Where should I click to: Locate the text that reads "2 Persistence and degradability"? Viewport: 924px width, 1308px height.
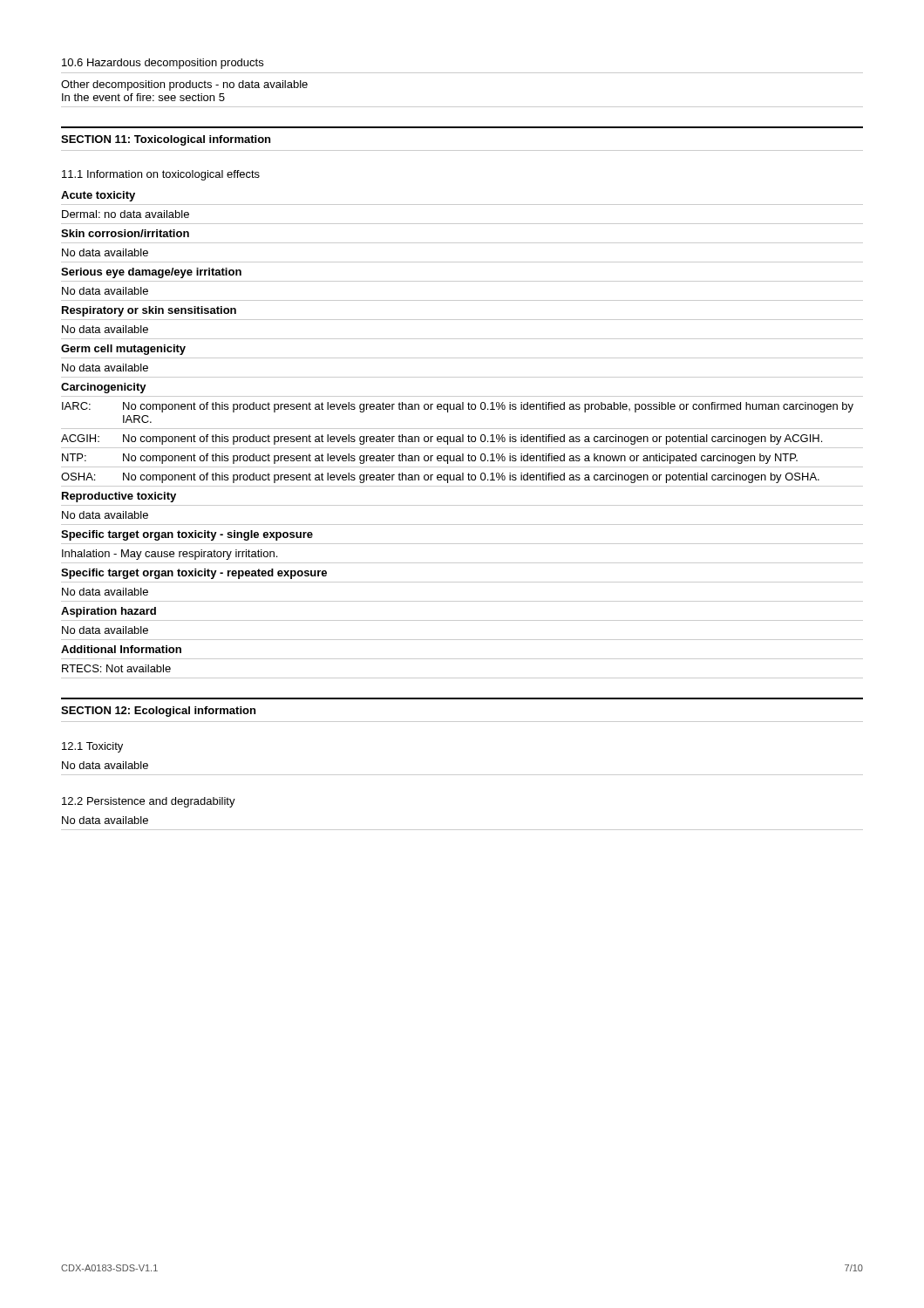point(148,801)
